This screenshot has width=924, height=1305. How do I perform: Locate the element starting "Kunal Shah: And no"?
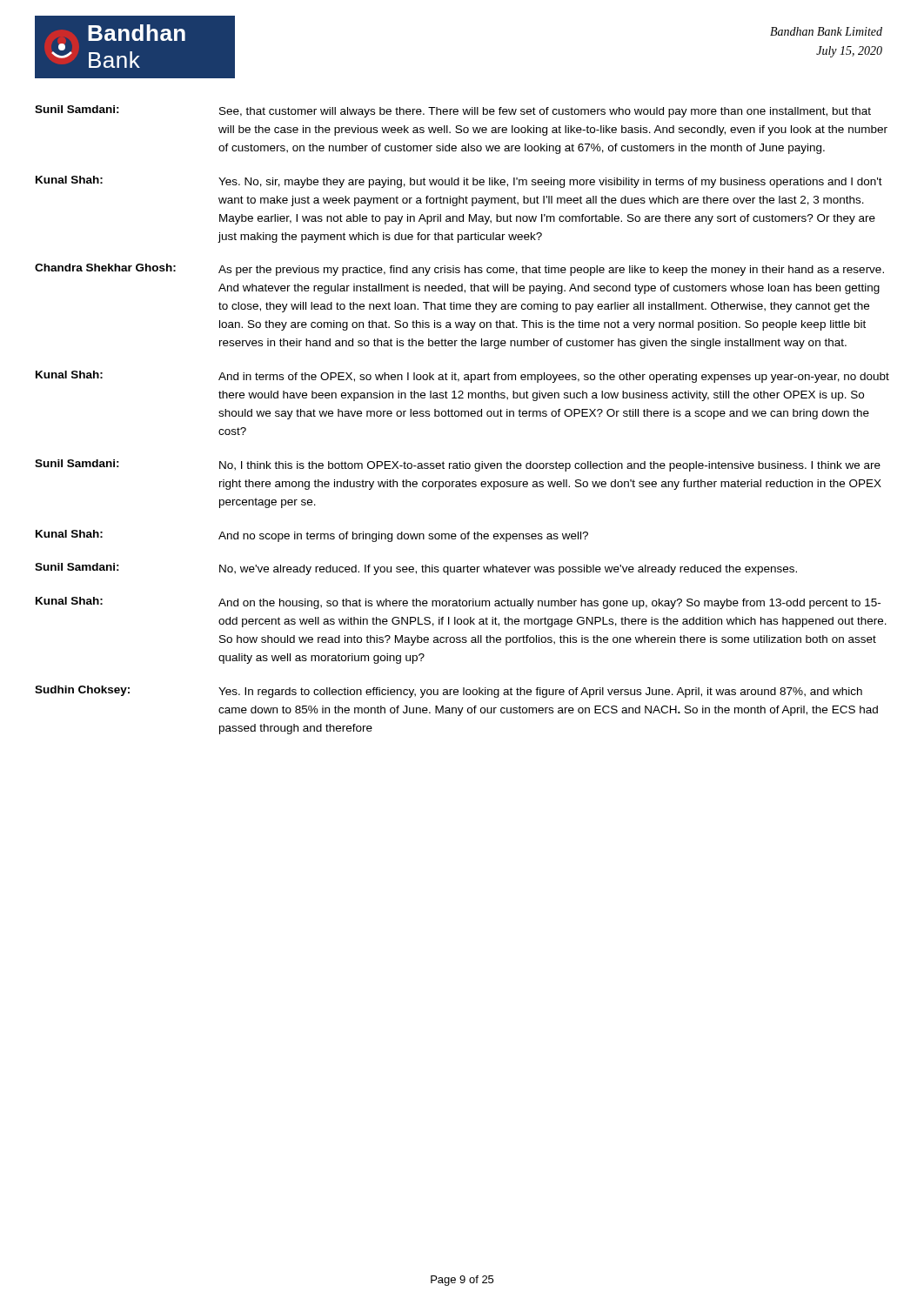click(462, 536)
